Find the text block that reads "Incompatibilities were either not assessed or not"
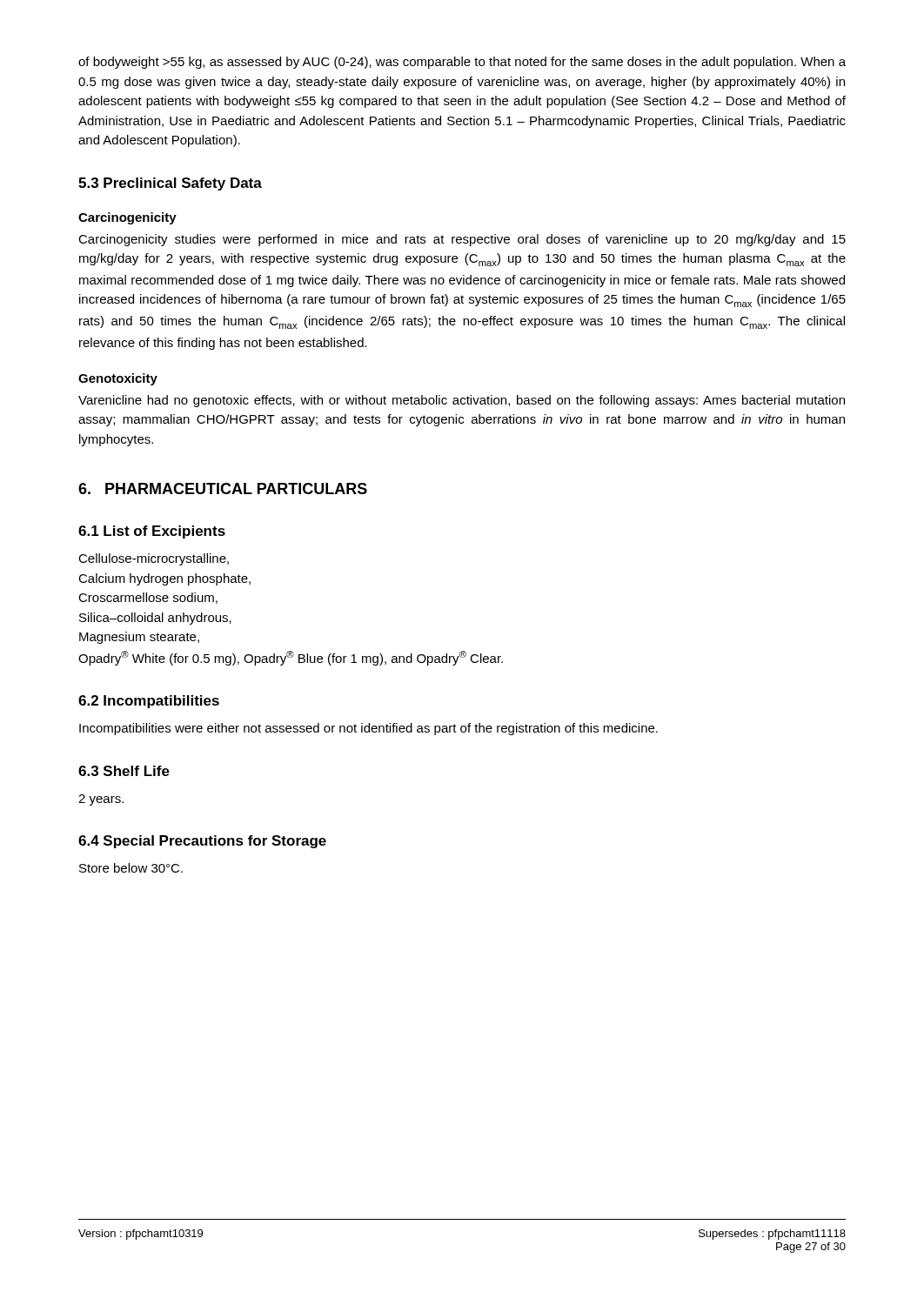 coord(368,728)
